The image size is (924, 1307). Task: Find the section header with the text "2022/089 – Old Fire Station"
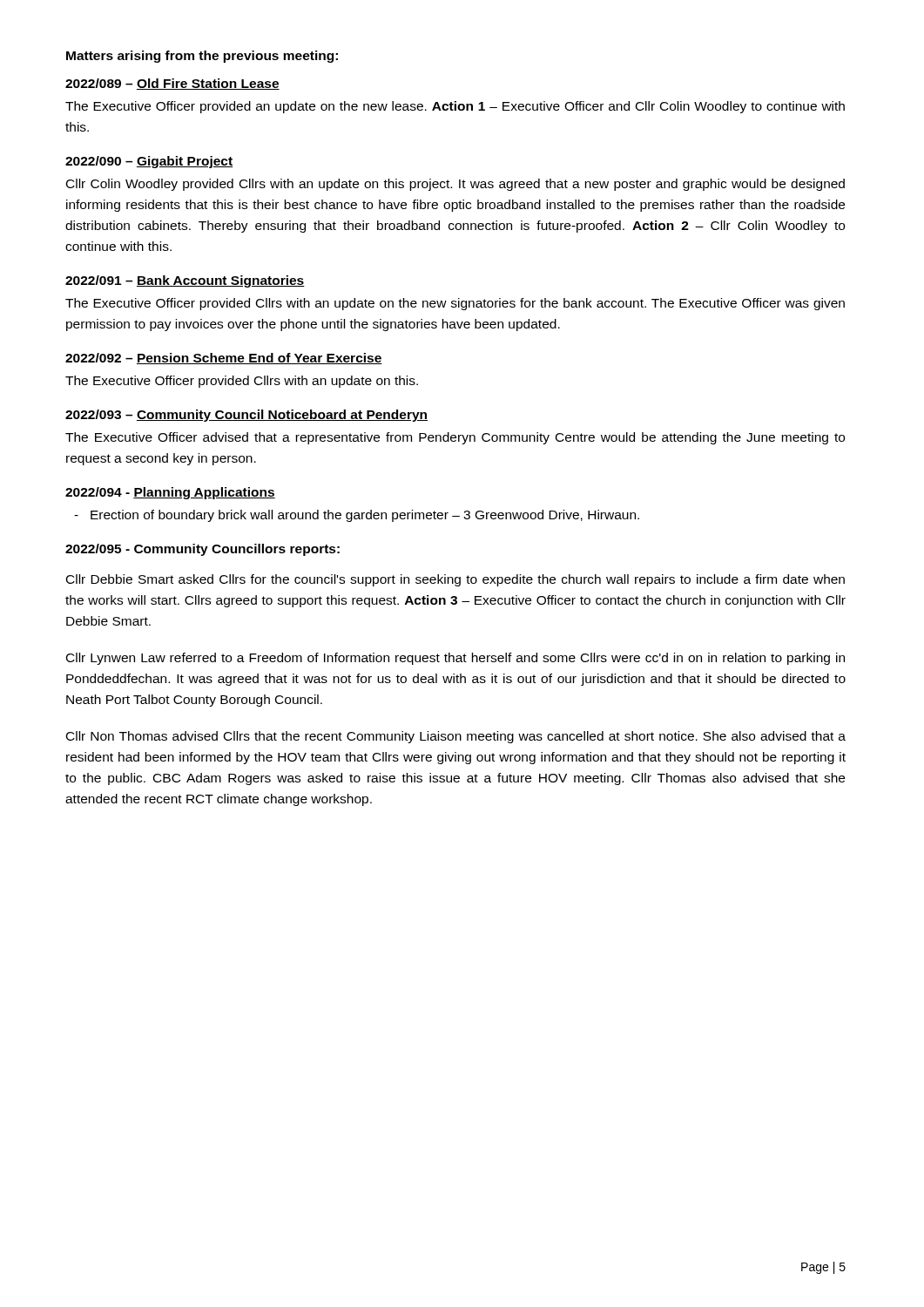click(x=172, y=83)
